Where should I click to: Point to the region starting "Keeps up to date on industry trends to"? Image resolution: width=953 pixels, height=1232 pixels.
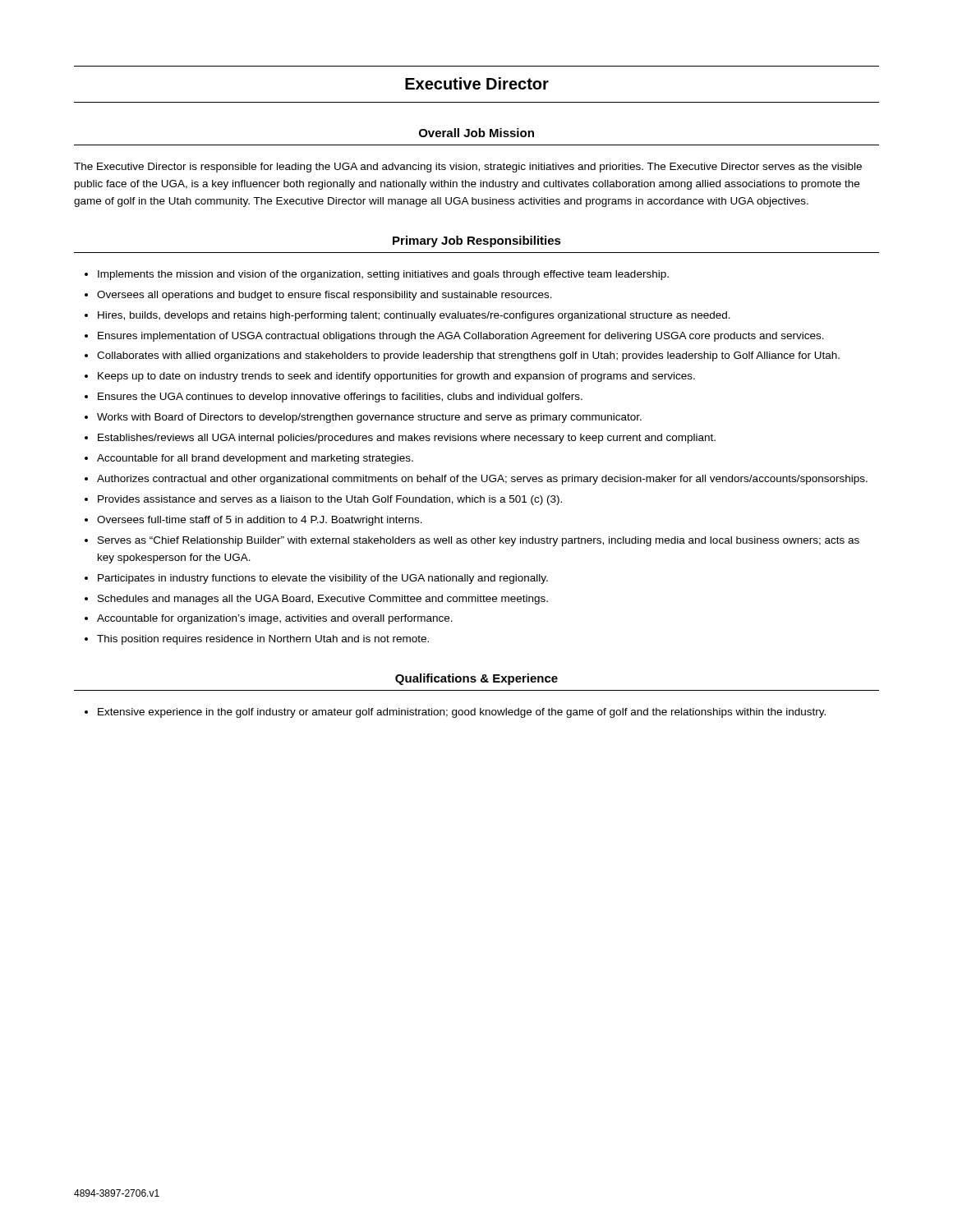point(396,376)
